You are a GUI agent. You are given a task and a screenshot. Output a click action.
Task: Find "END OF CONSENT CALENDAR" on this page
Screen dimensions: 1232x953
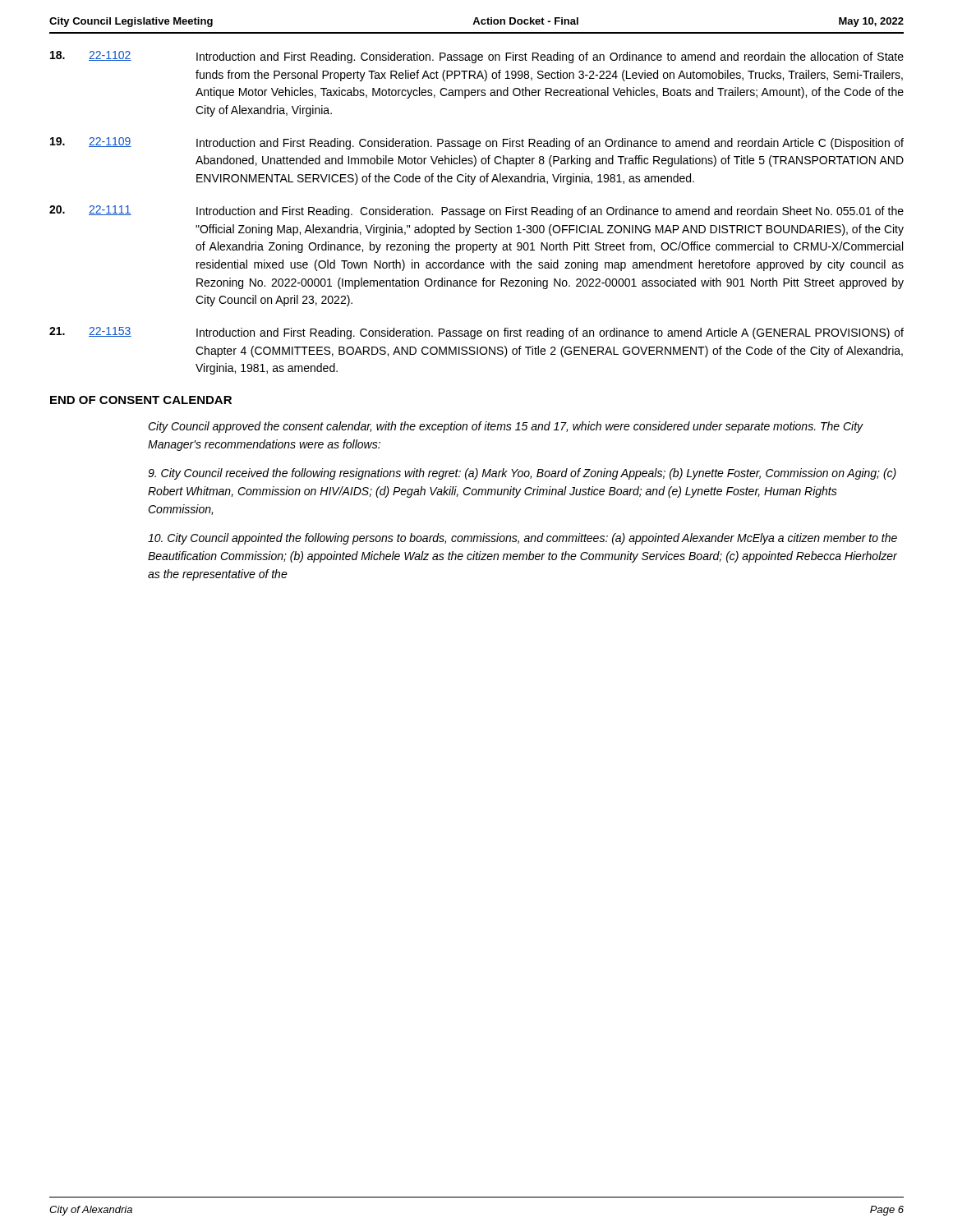point(141,400)
